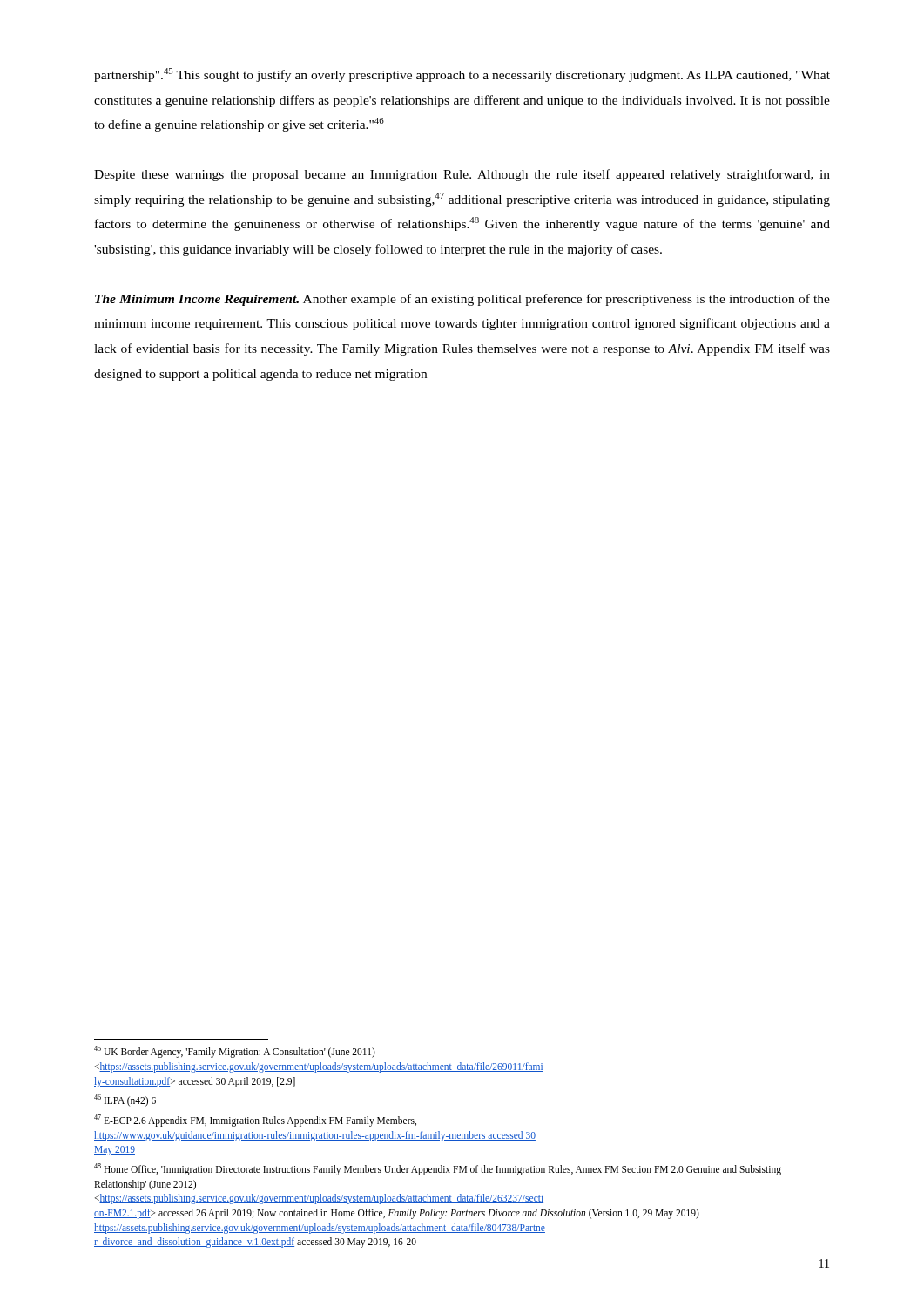
Task: Locate the text starting "The Minimum Income Requirement. Another"
Action: coord(462,336)
